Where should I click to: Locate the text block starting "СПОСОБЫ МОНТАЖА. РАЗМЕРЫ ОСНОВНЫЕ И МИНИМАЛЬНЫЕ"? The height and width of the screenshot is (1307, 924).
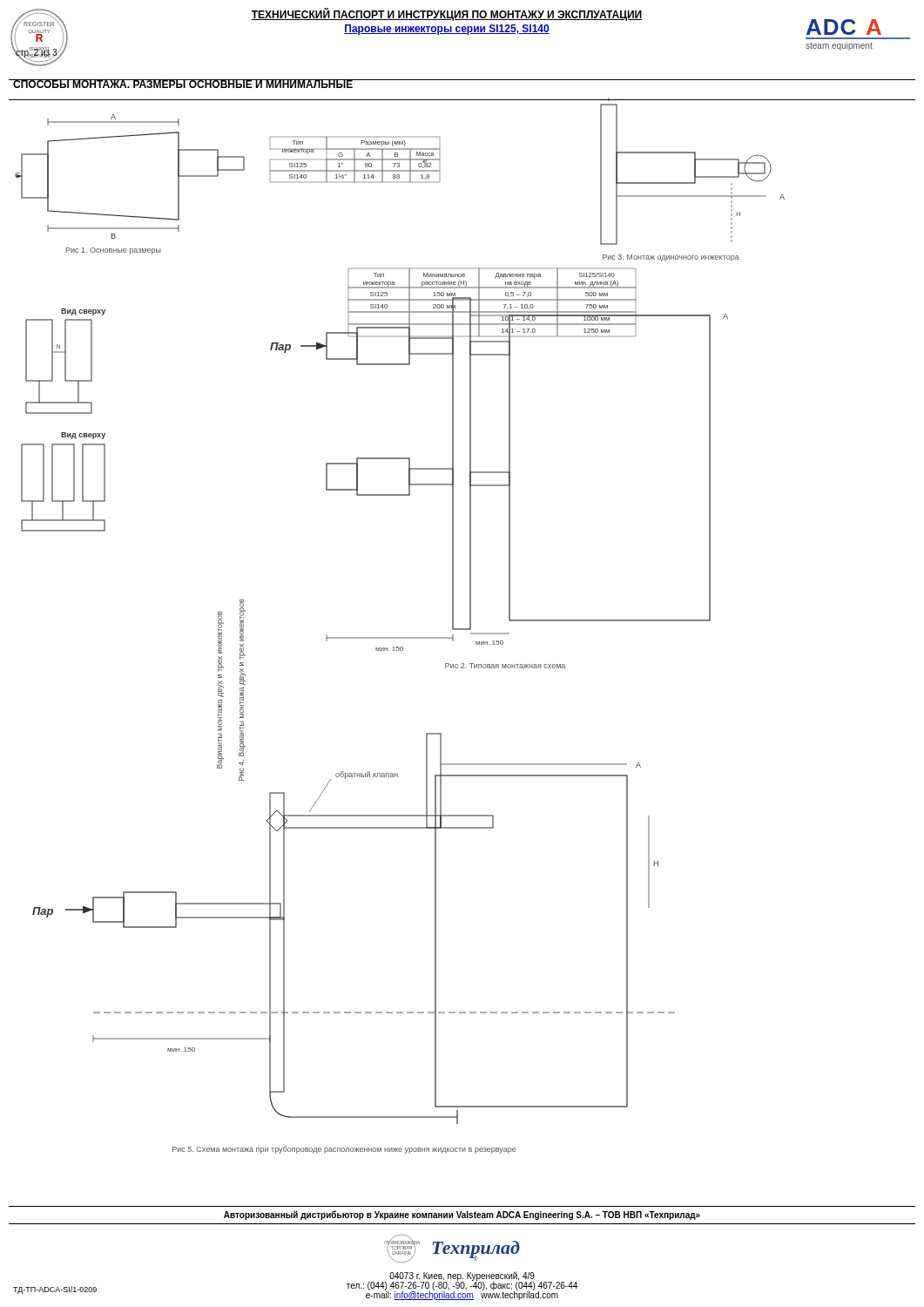click(183, 84)
